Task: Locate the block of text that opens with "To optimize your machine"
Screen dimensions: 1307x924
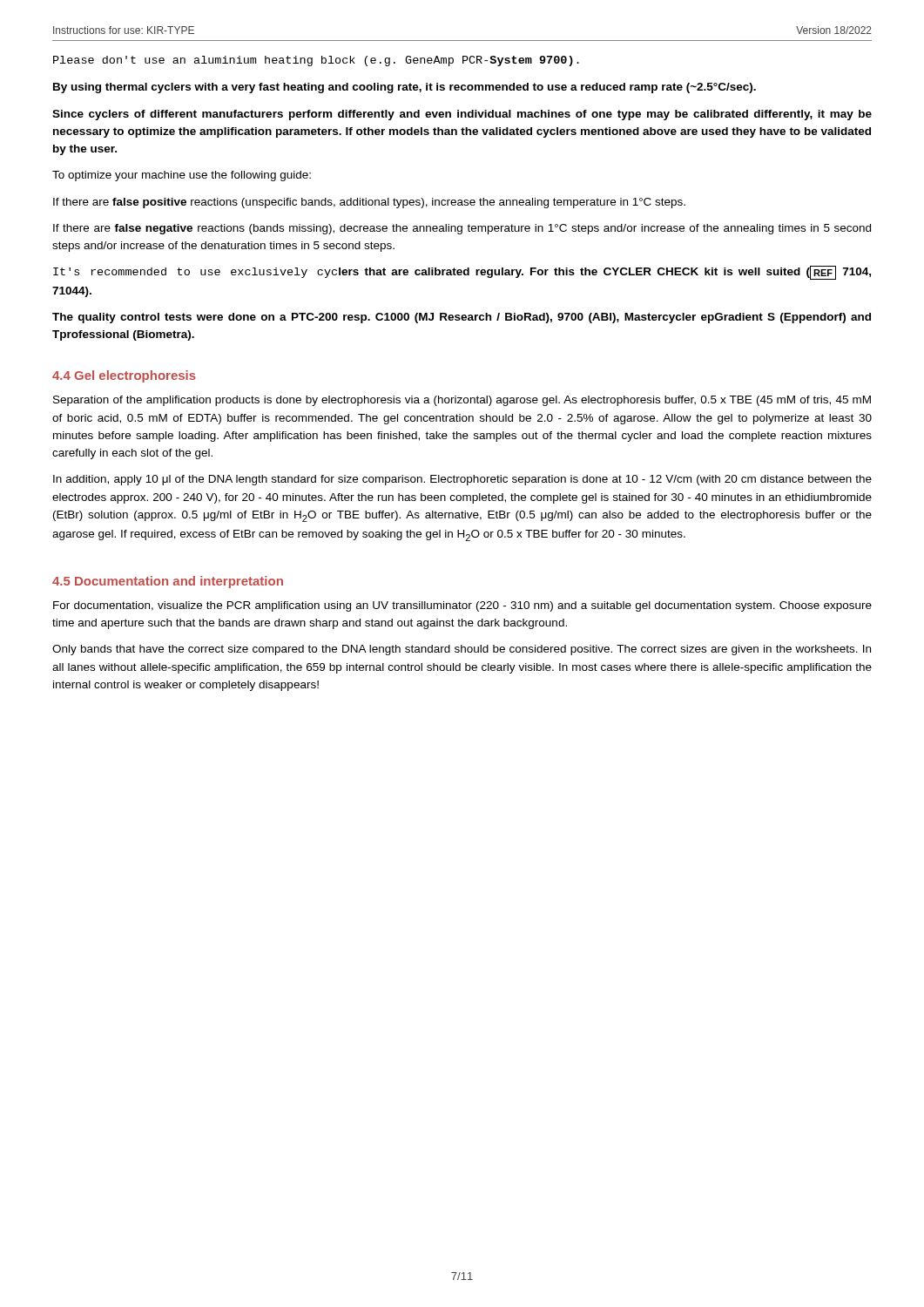Action: pyautogui.click(x=182, y=175)
